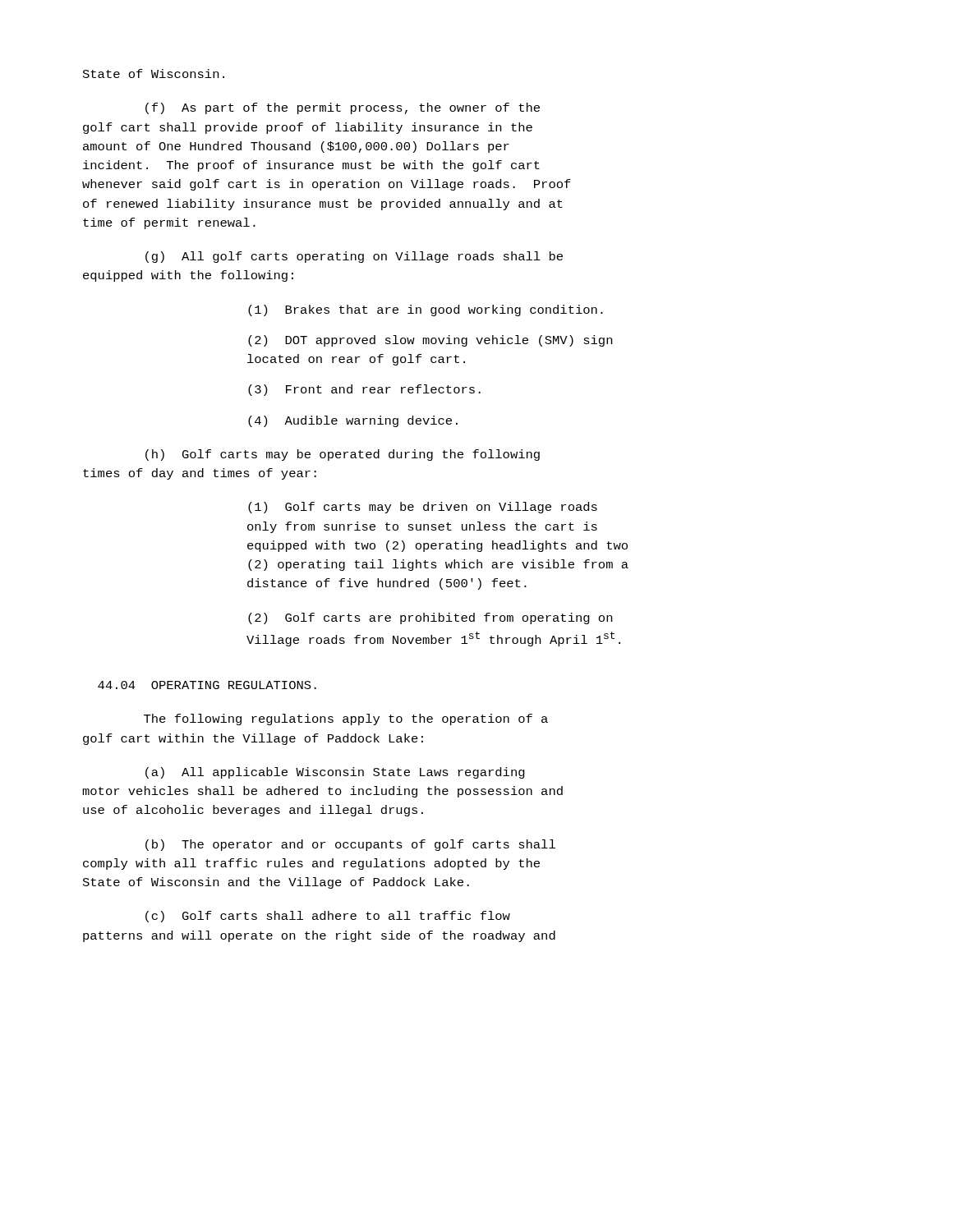The image size is (953, 1232).
Task: Select the passage starting "(3) Front and rear reflectors."
Action: pos(365,390)
